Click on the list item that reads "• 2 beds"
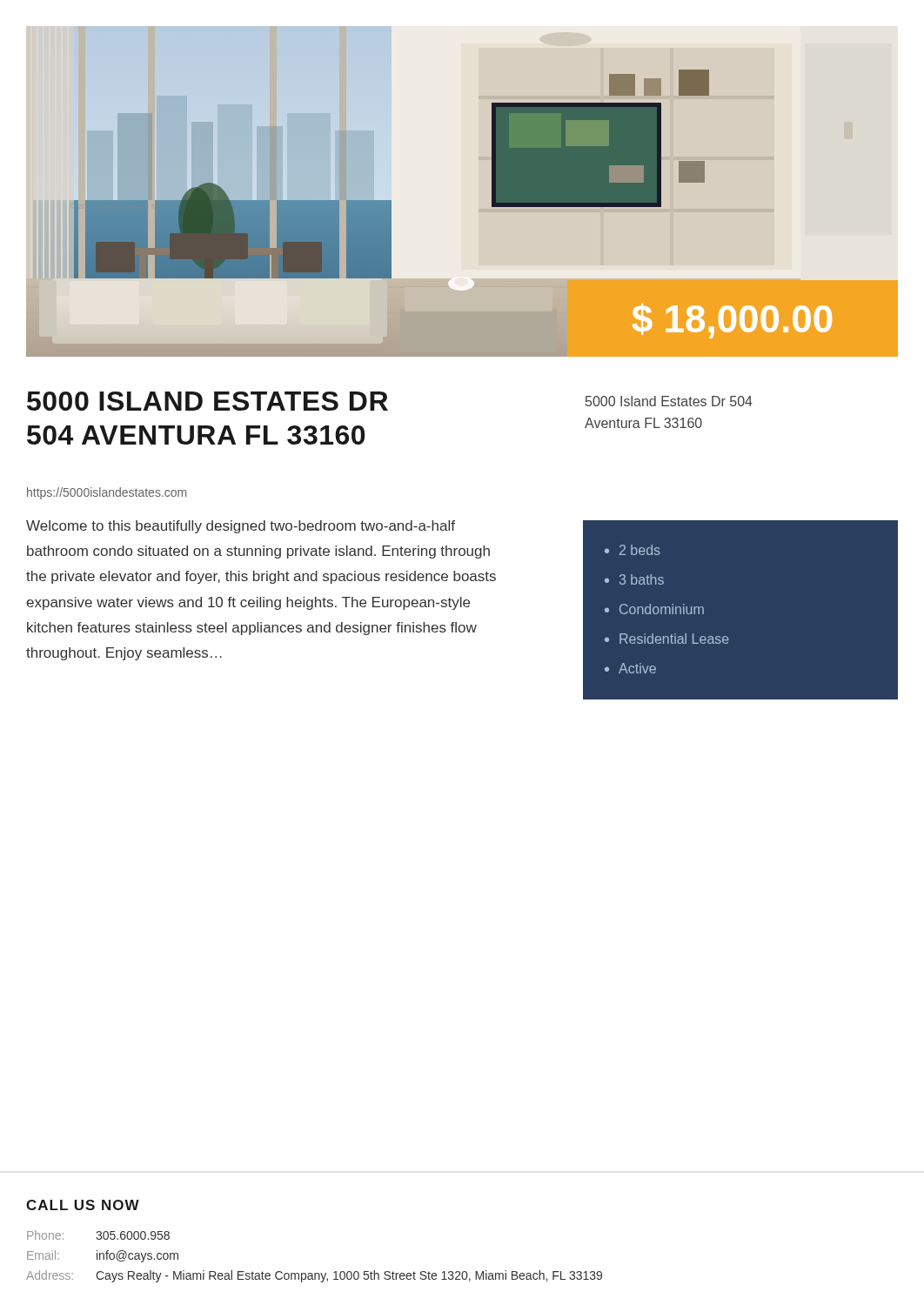924x1305 pixels. 632,551
